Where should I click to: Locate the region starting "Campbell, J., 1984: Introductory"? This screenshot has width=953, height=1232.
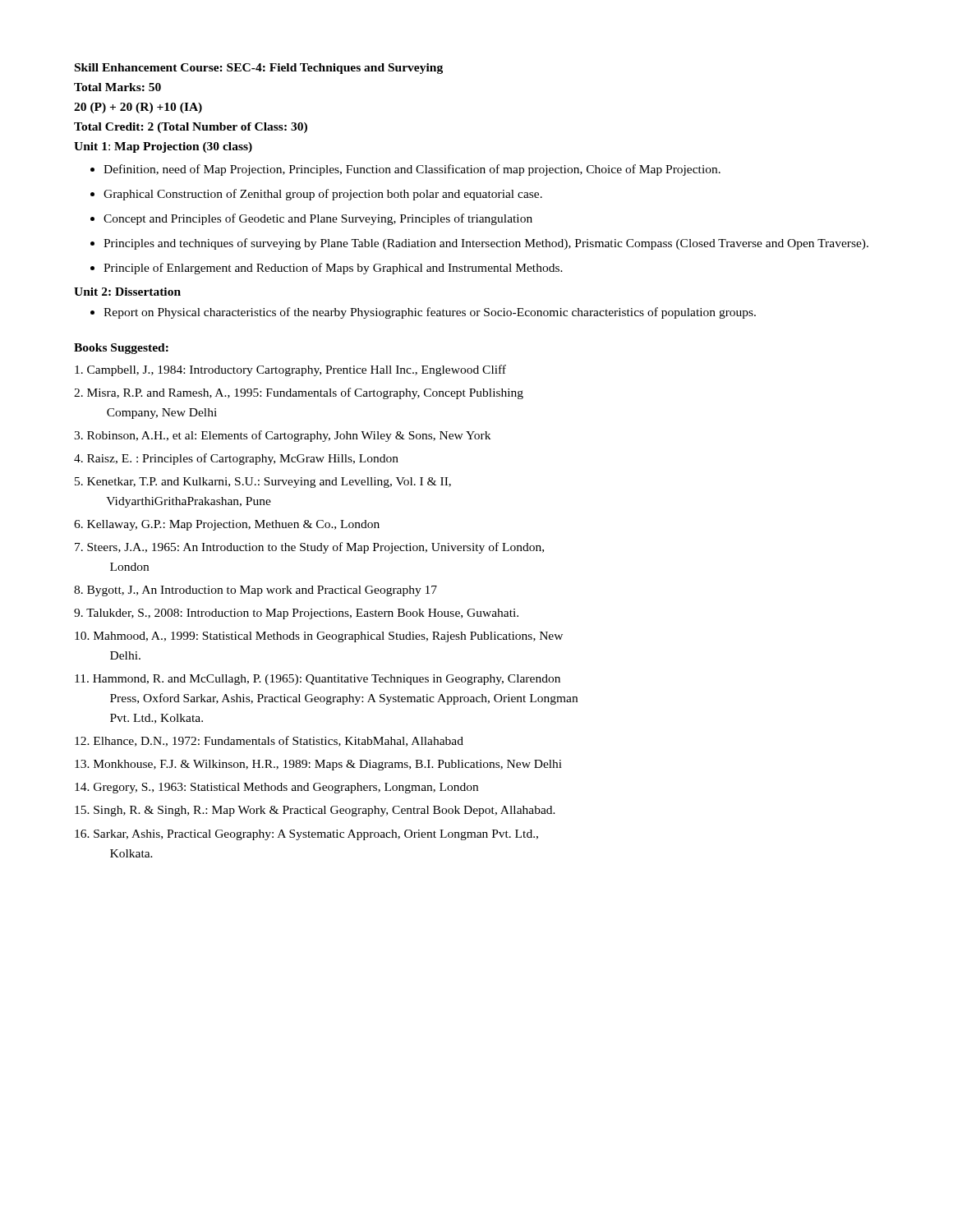click(302, 369)
